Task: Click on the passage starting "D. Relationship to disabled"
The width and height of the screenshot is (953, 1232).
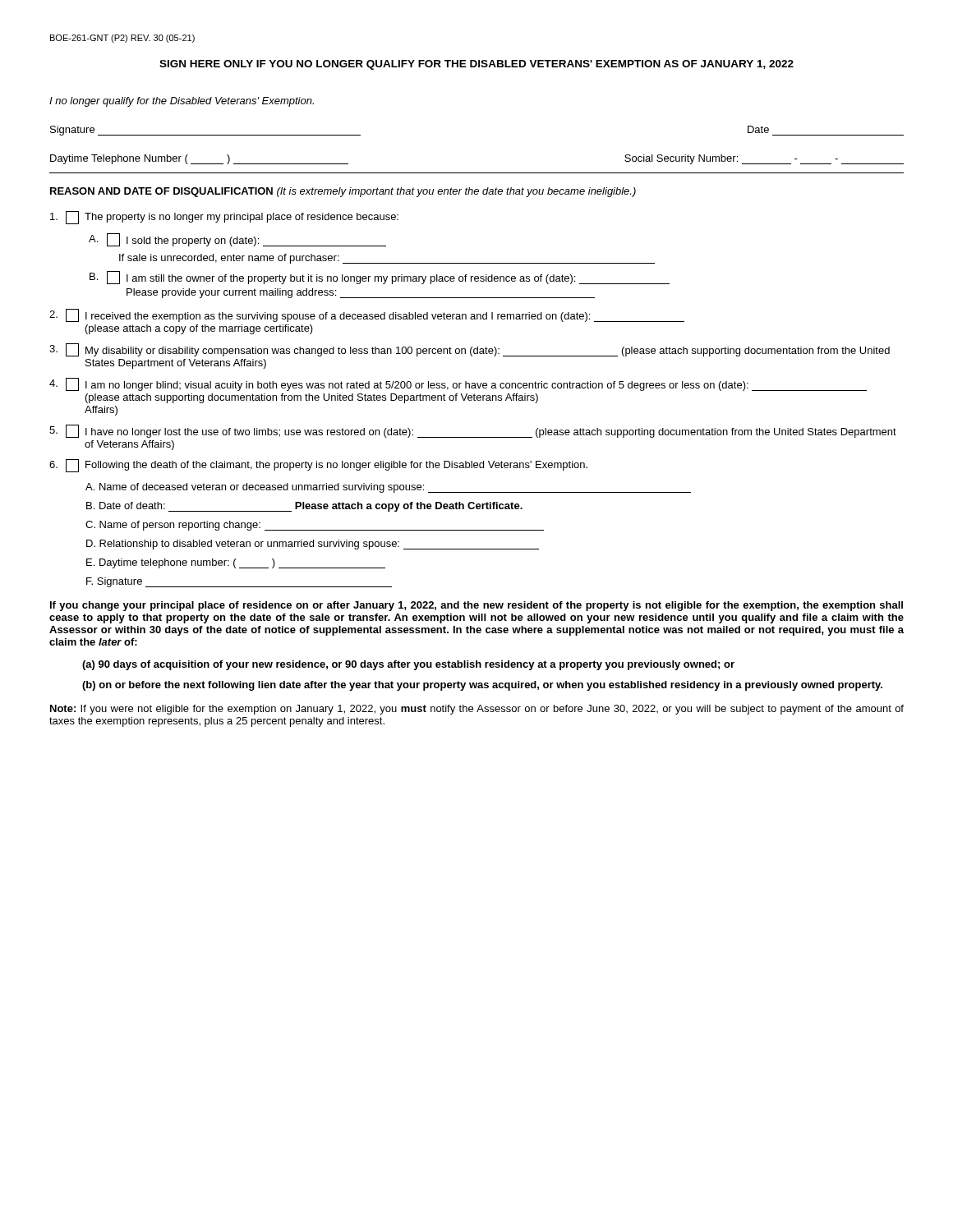Action: (312, 543)
